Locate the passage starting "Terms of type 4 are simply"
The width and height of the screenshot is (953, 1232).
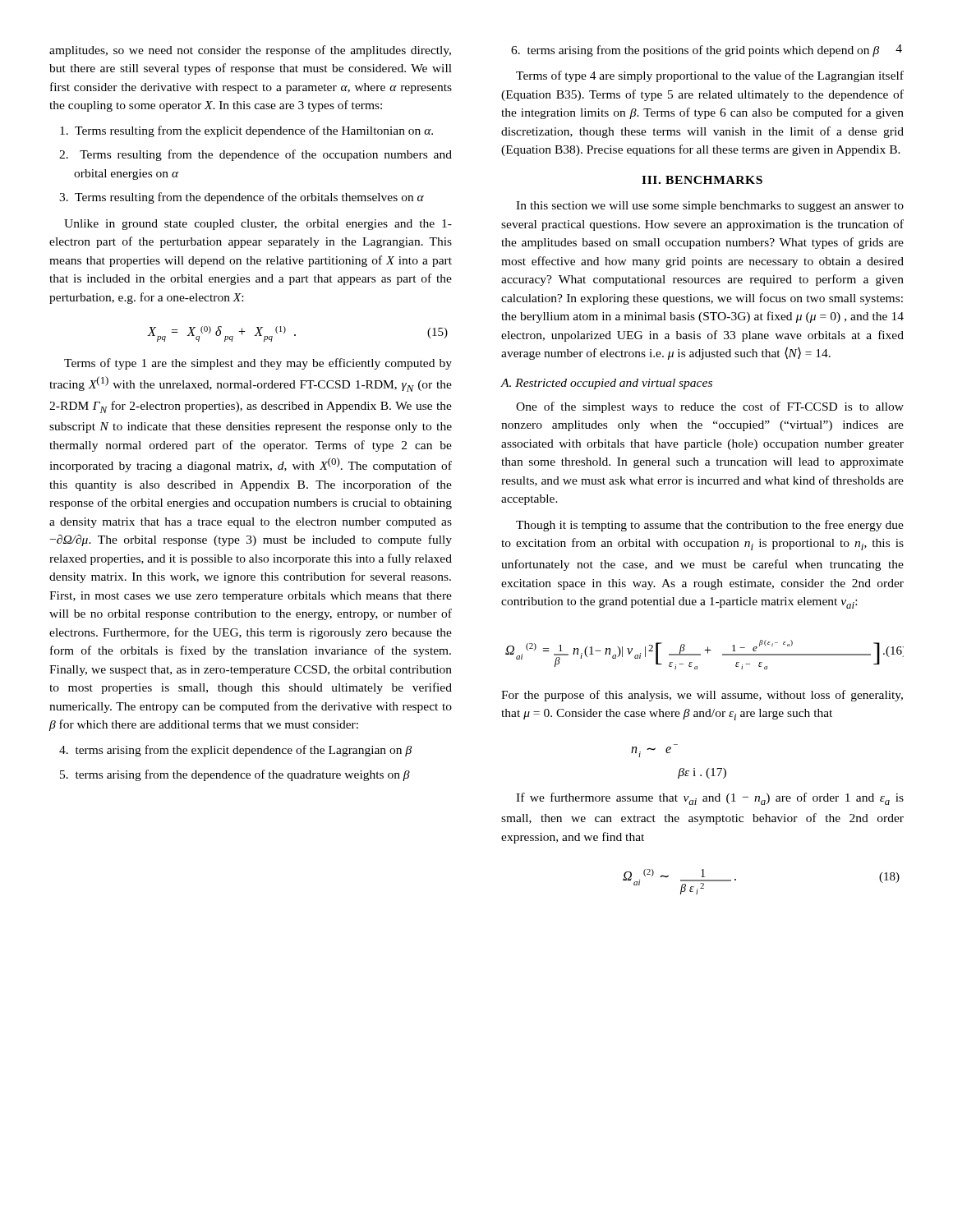(x=702, y=112)
